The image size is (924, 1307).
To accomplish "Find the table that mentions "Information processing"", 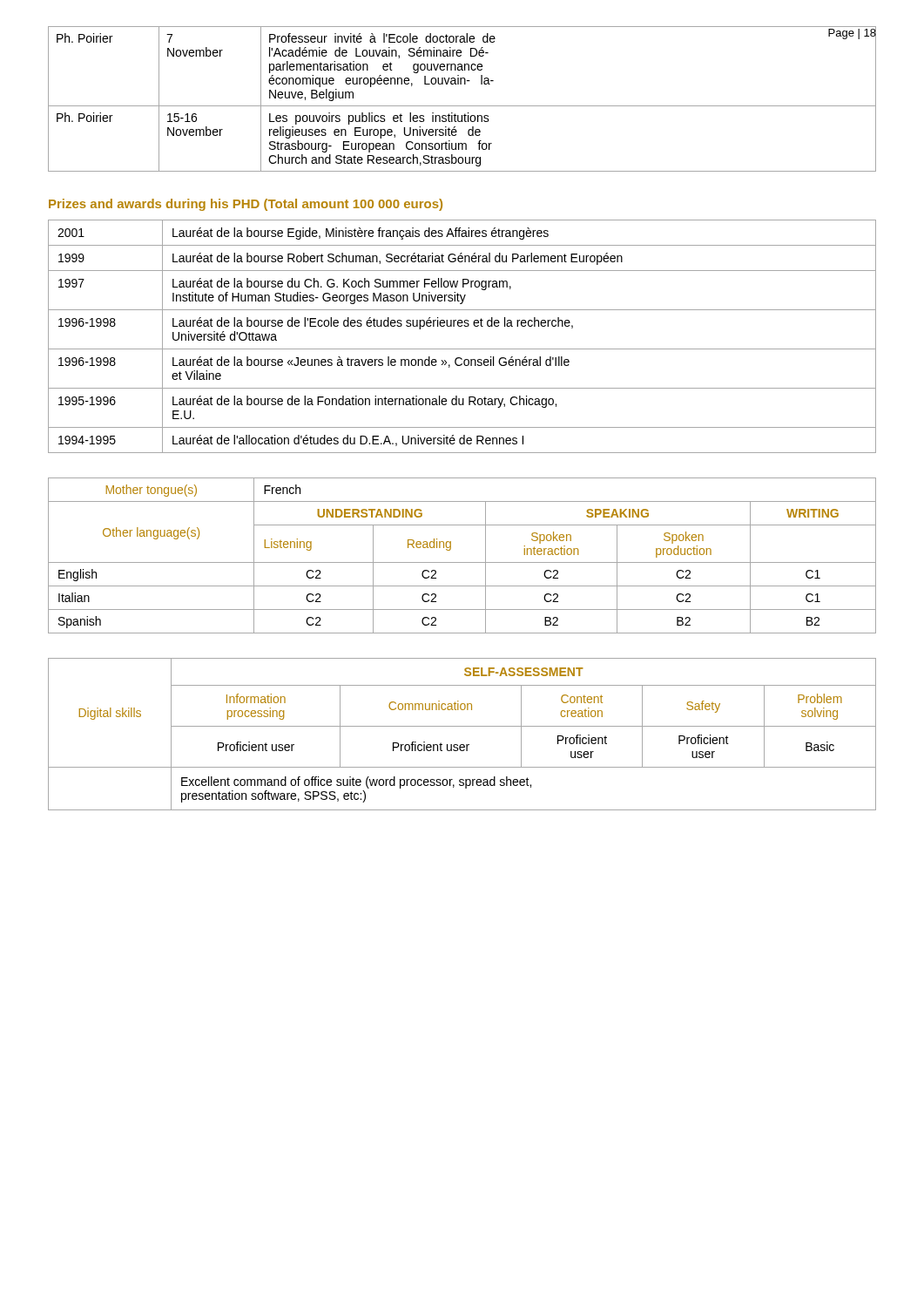I will (462, 734).
